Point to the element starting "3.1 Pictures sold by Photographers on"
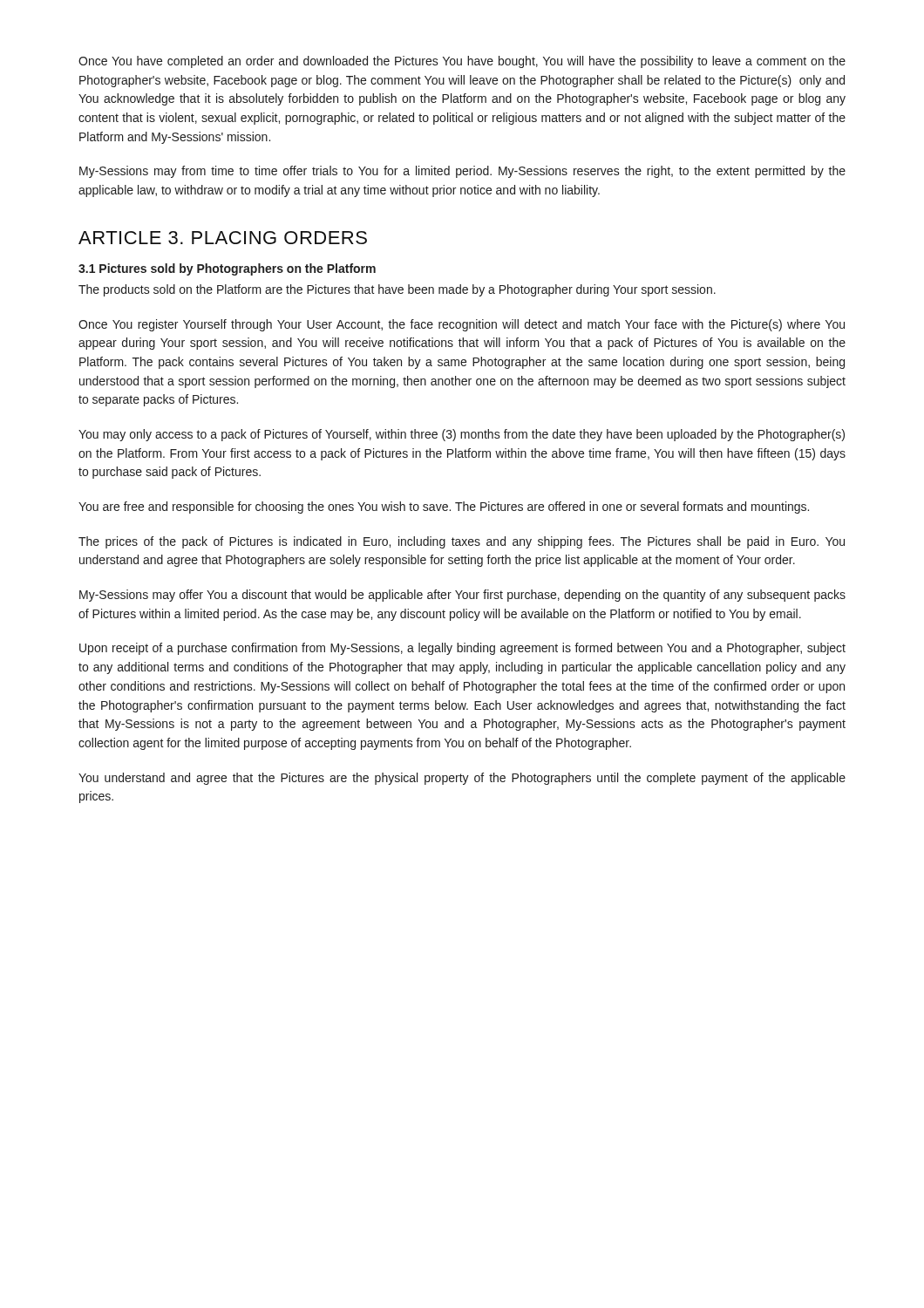924x1308 pixels. (x=227, y=268)
